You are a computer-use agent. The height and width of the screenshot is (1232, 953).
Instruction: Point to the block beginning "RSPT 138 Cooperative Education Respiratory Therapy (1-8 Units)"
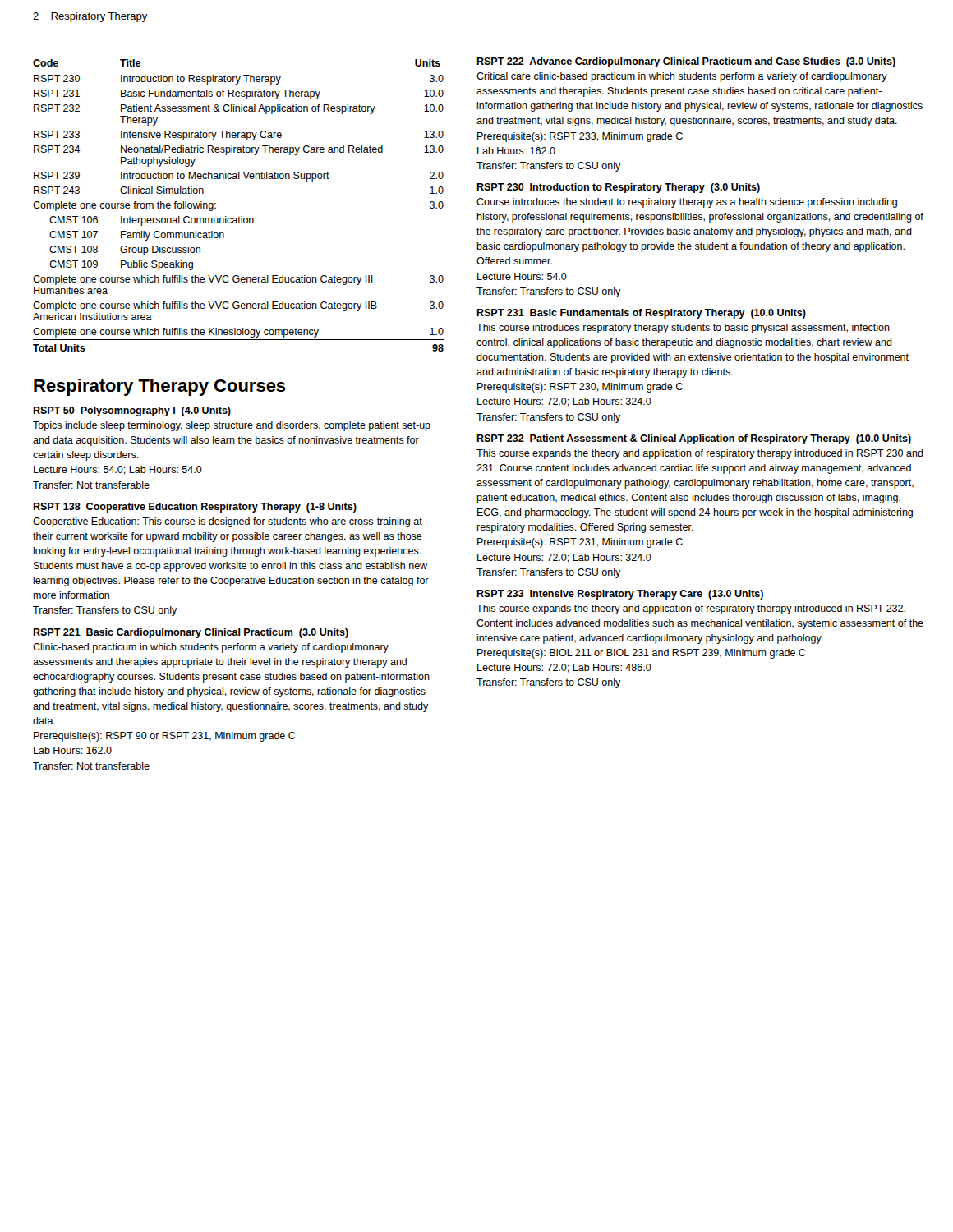tap(238, 559)
